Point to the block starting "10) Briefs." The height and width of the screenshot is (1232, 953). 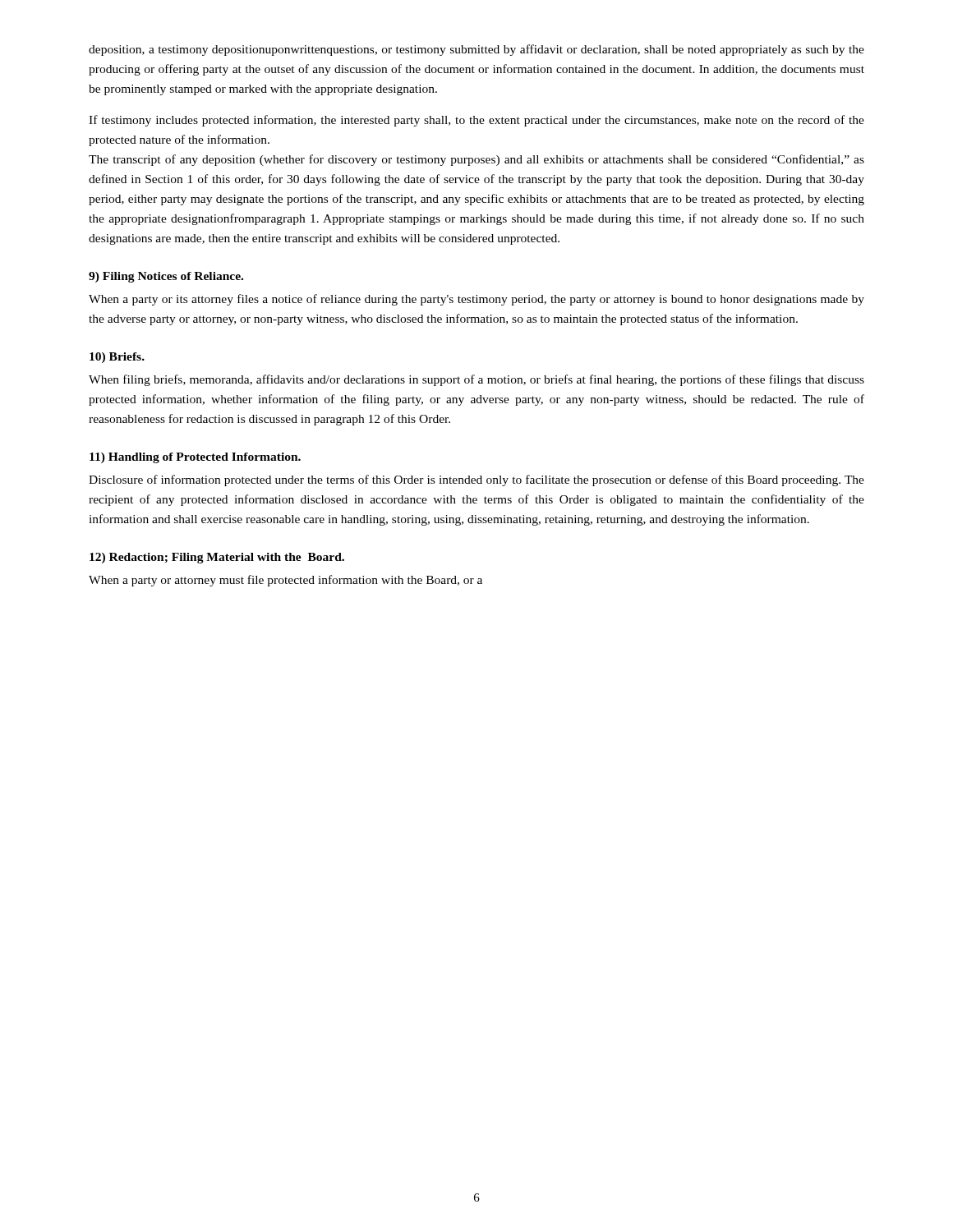(x=117, y=356)
